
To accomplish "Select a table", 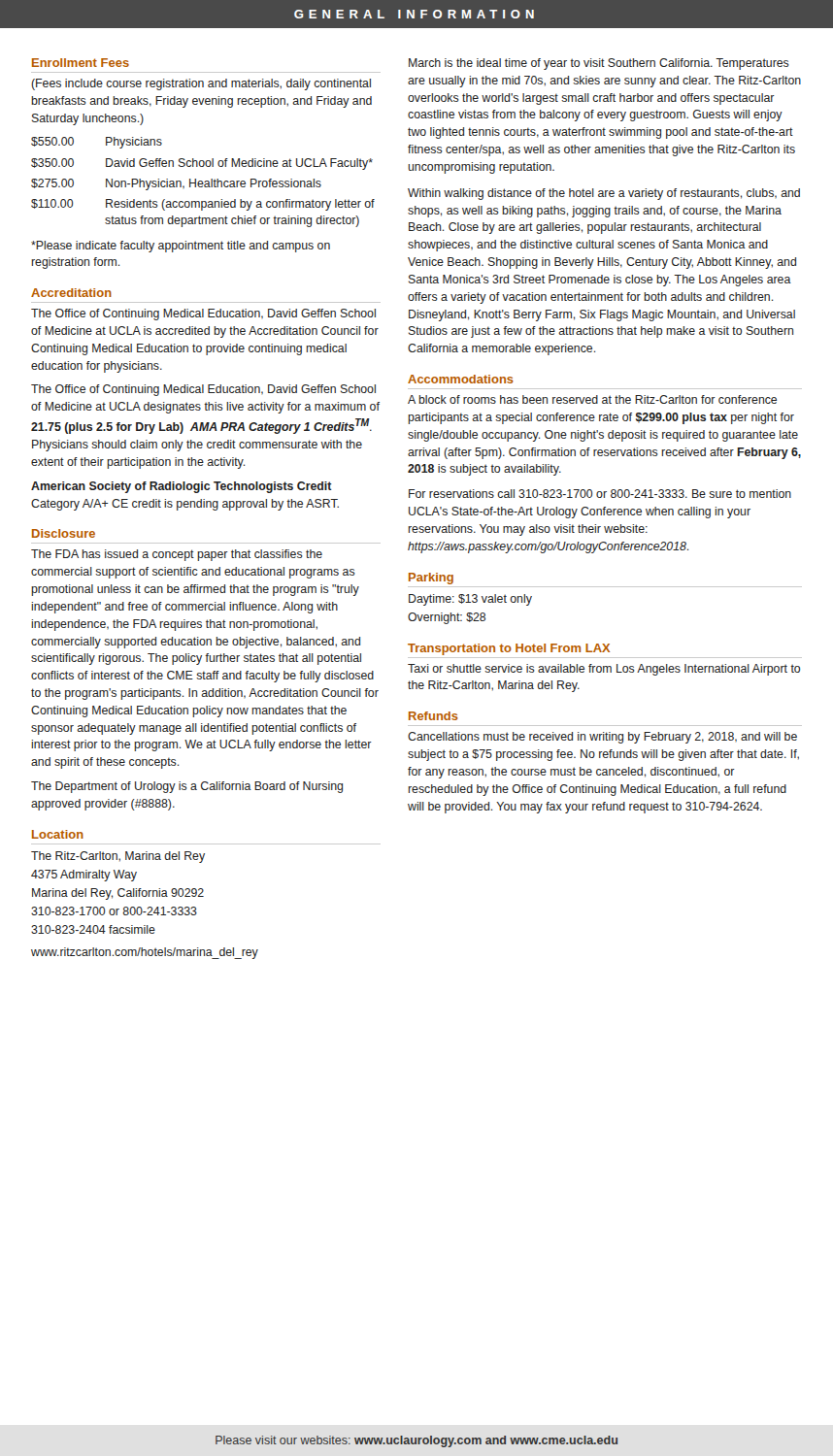I will pos(206,182).
